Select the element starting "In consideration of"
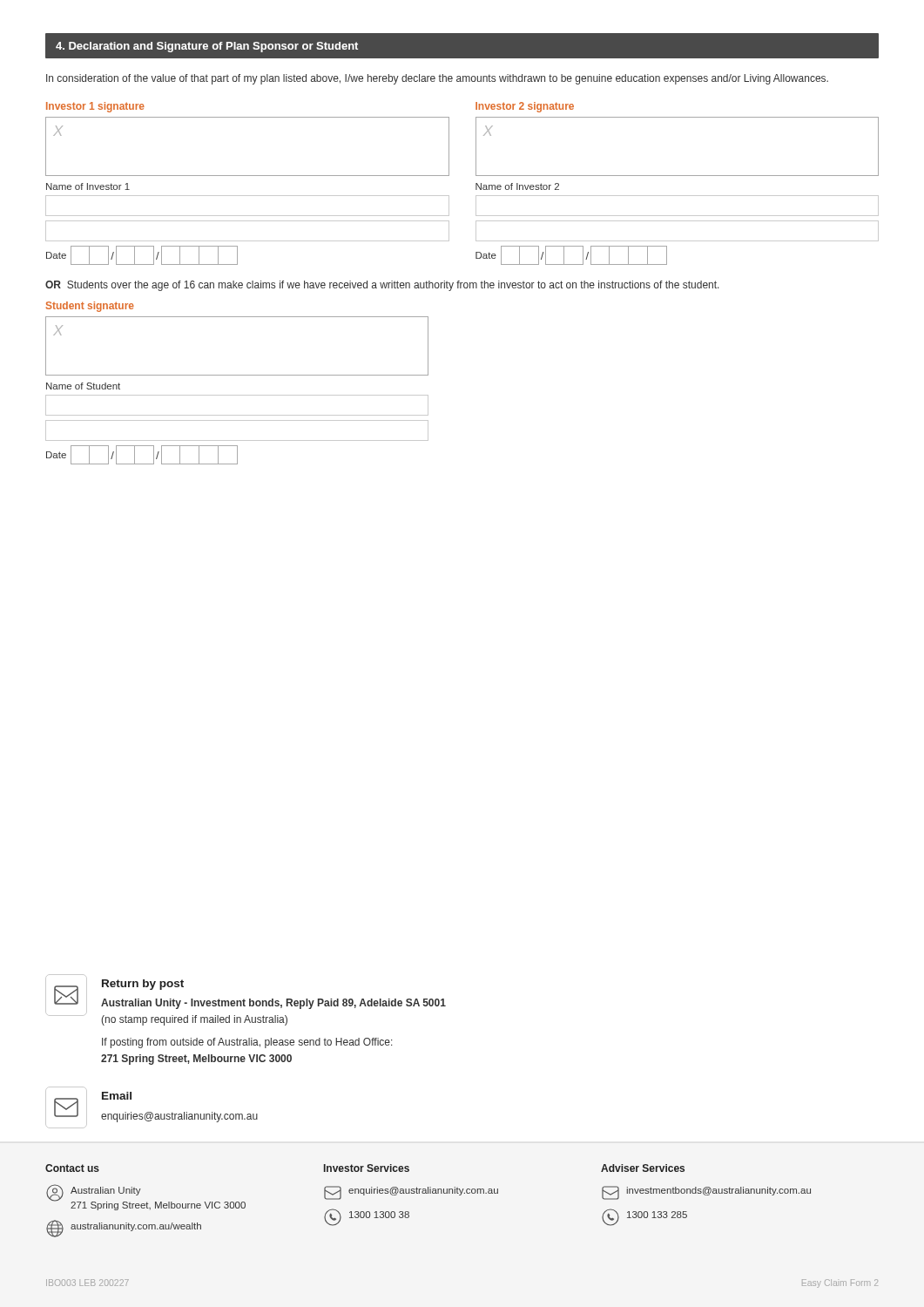 pyautogui.click(x=437, y=78)
